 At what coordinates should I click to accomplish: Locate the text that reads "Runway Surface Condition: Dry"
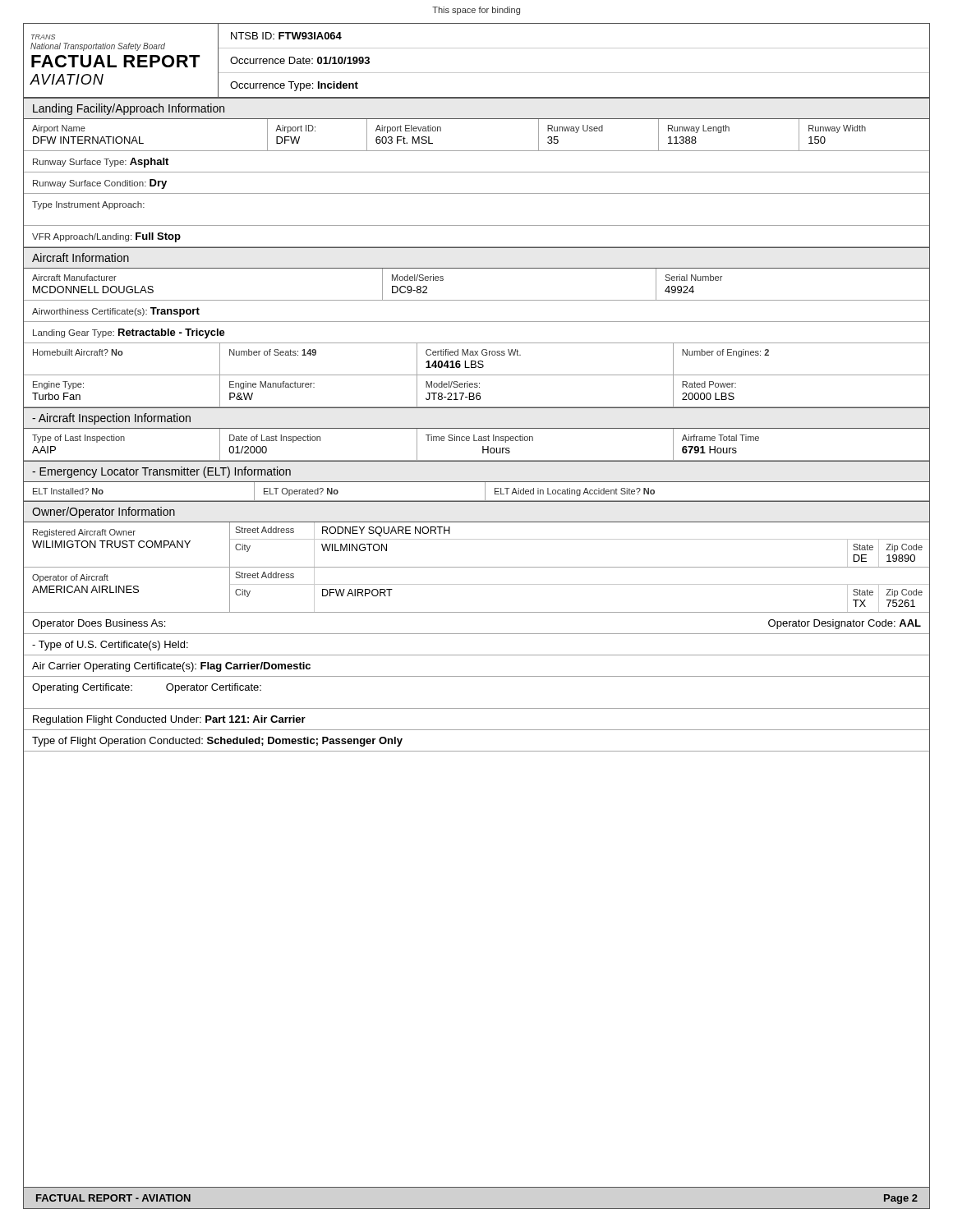pyautogui.click(x=99, y=183)
